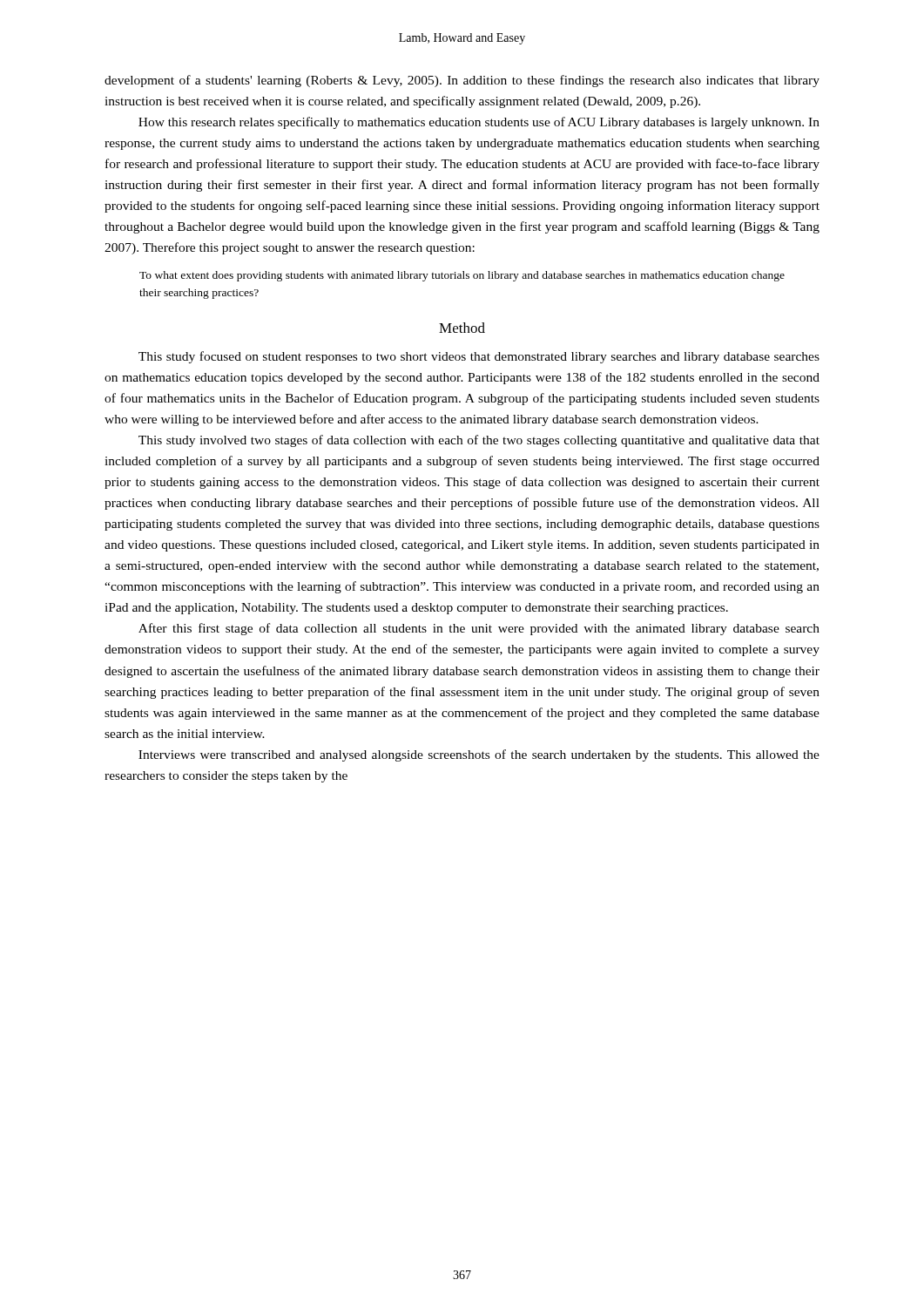Click on the region starting "To what extent"
Image resolution: width=924 pixels, height=1307 pixels.
pyautogui.click(x=462, y=284)
